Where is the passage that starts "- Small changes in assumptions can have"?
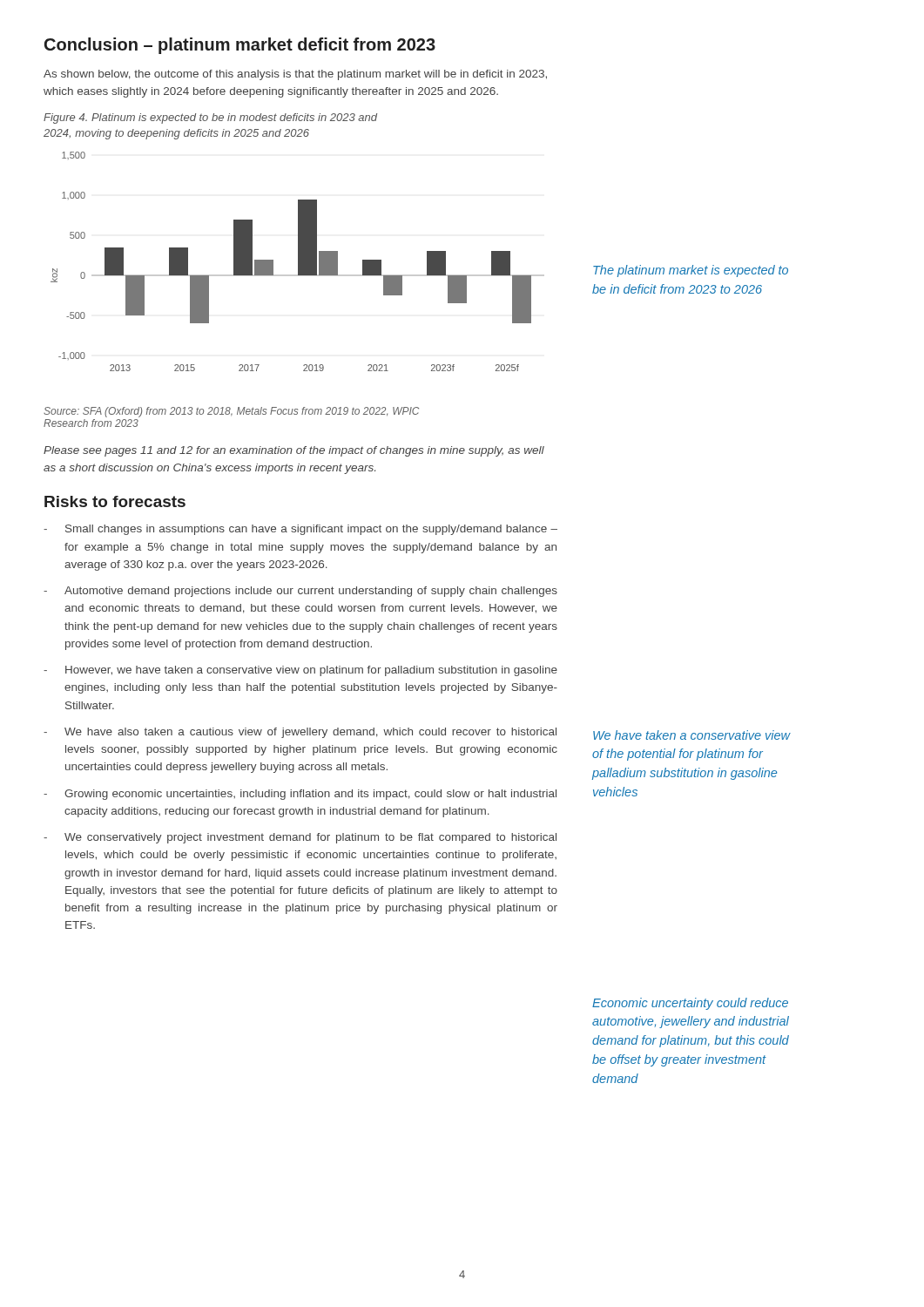924x1307 pixels. (x=300, y=547)
